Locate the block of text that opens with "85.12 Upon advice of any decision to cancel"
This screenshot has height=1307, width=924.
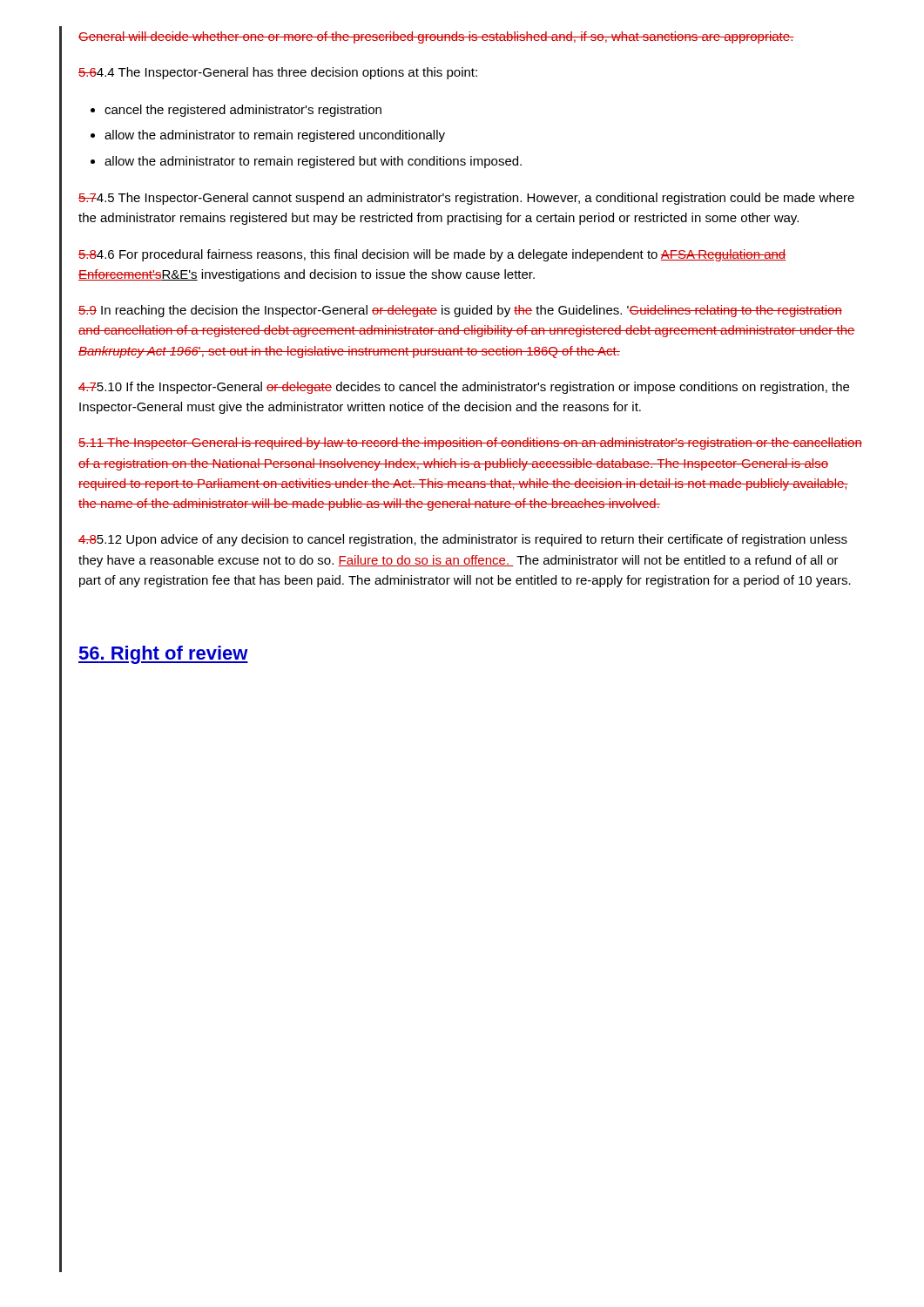pos(465,559)
